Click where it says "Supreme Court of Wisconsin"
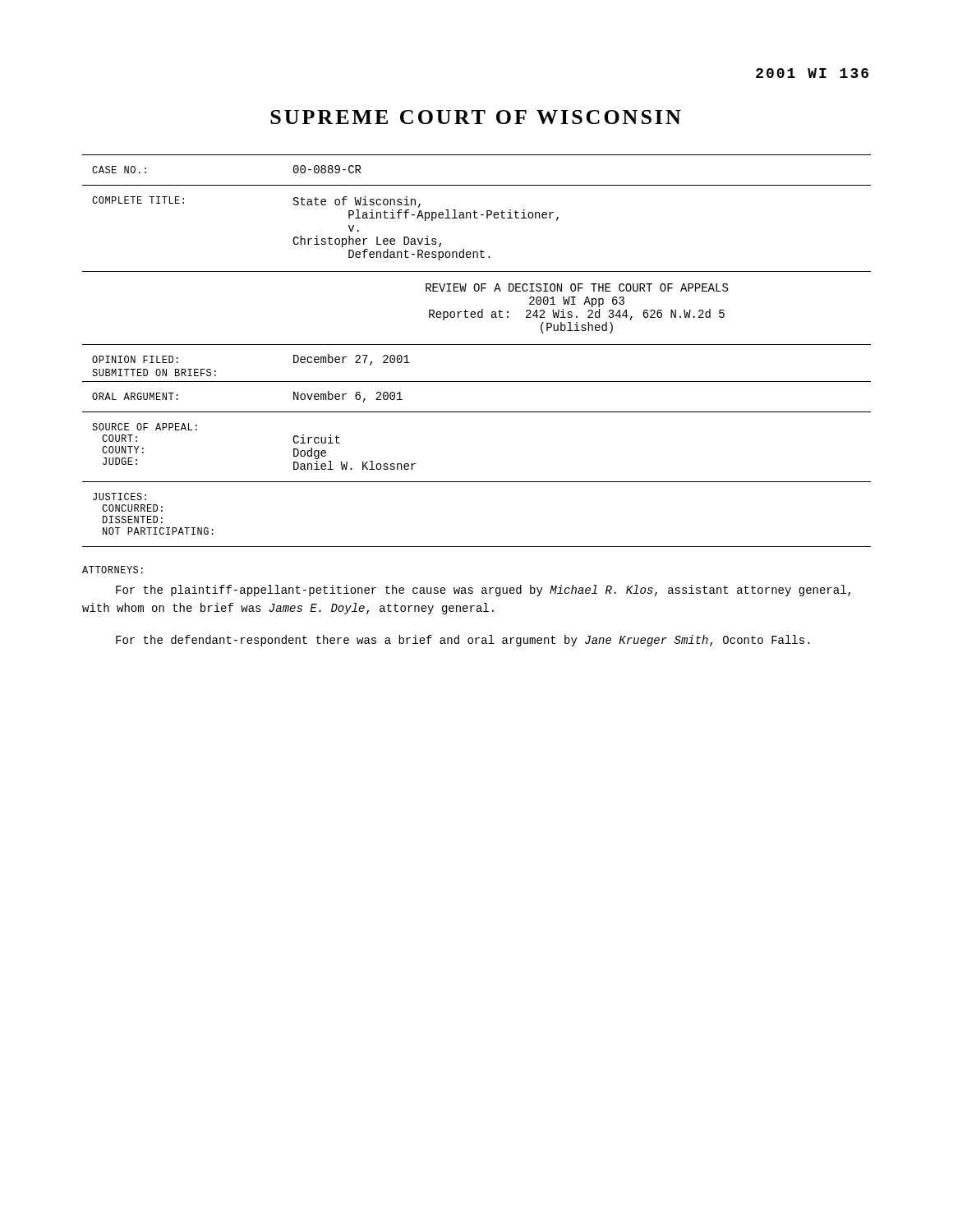Image resolution: width=953 pixels, height=1232 pixels. pos(476,117)
